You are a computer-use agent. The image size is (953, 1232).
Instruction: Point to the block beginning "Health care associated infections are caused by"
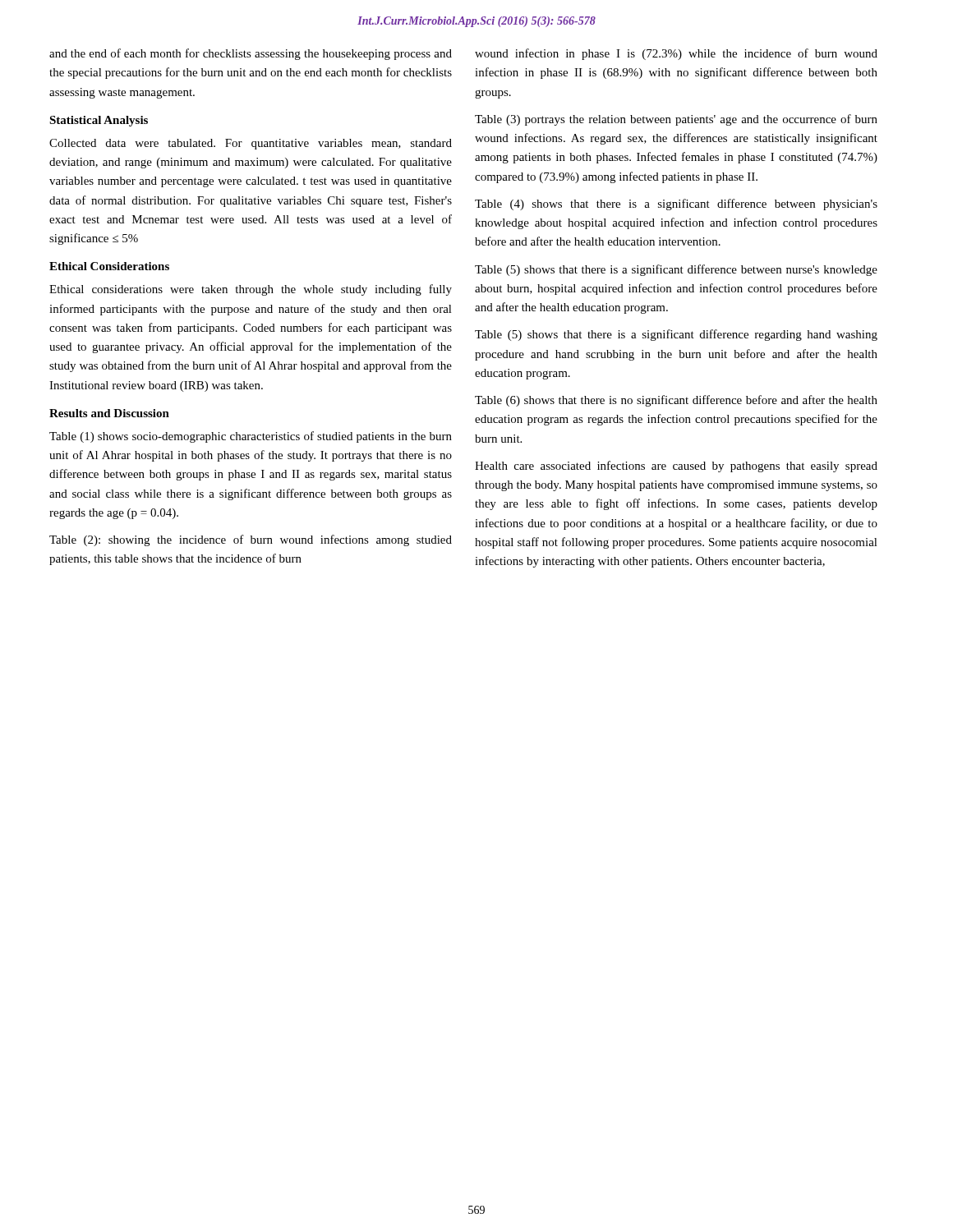pyautogui.click(x=676, y=514)
